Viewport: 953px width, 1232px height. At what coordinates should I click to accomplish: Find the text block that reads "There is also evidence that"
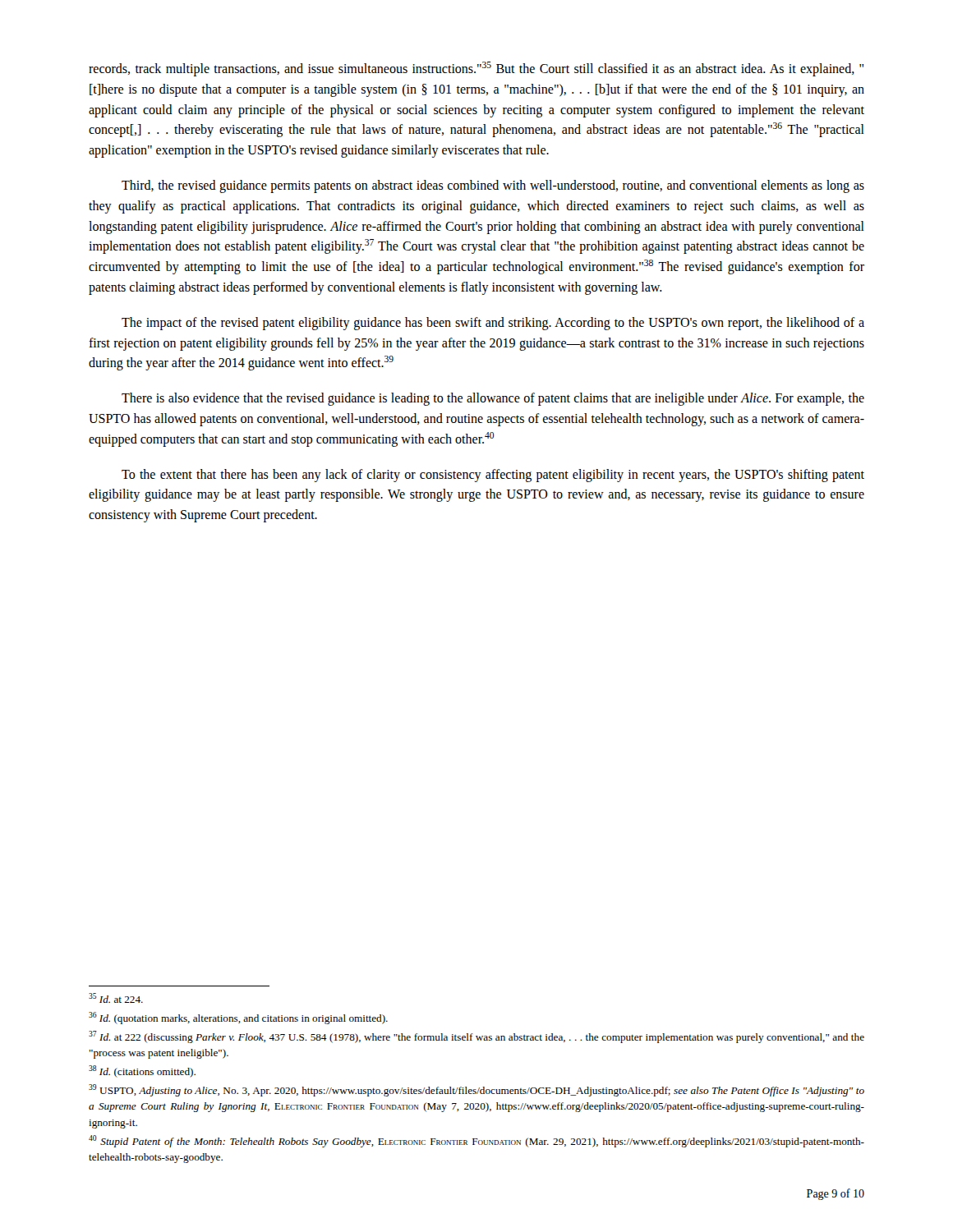476,418
